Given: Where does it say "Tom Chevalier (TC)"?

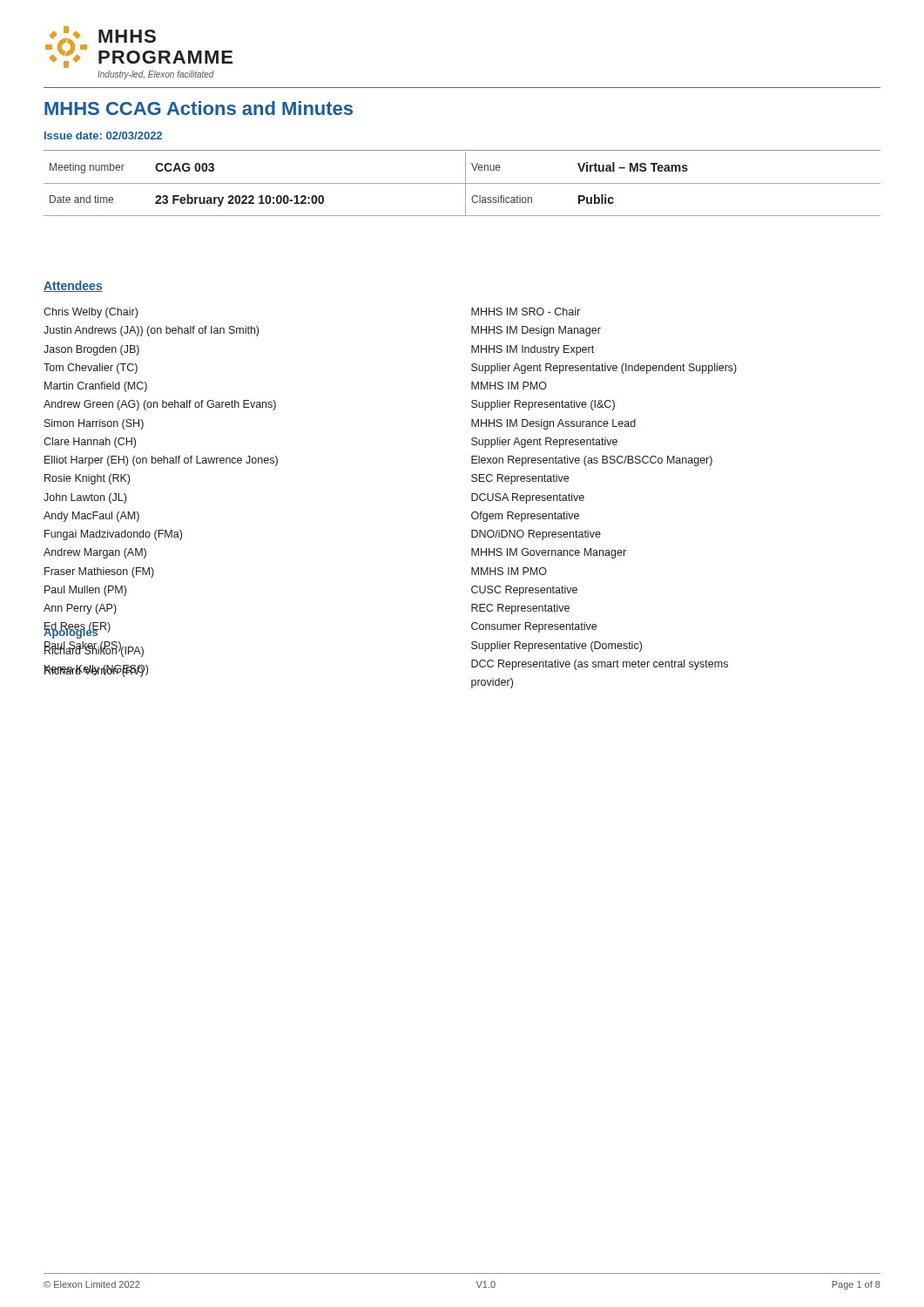Looking at the screenshot, I should [x=91, y=367].
